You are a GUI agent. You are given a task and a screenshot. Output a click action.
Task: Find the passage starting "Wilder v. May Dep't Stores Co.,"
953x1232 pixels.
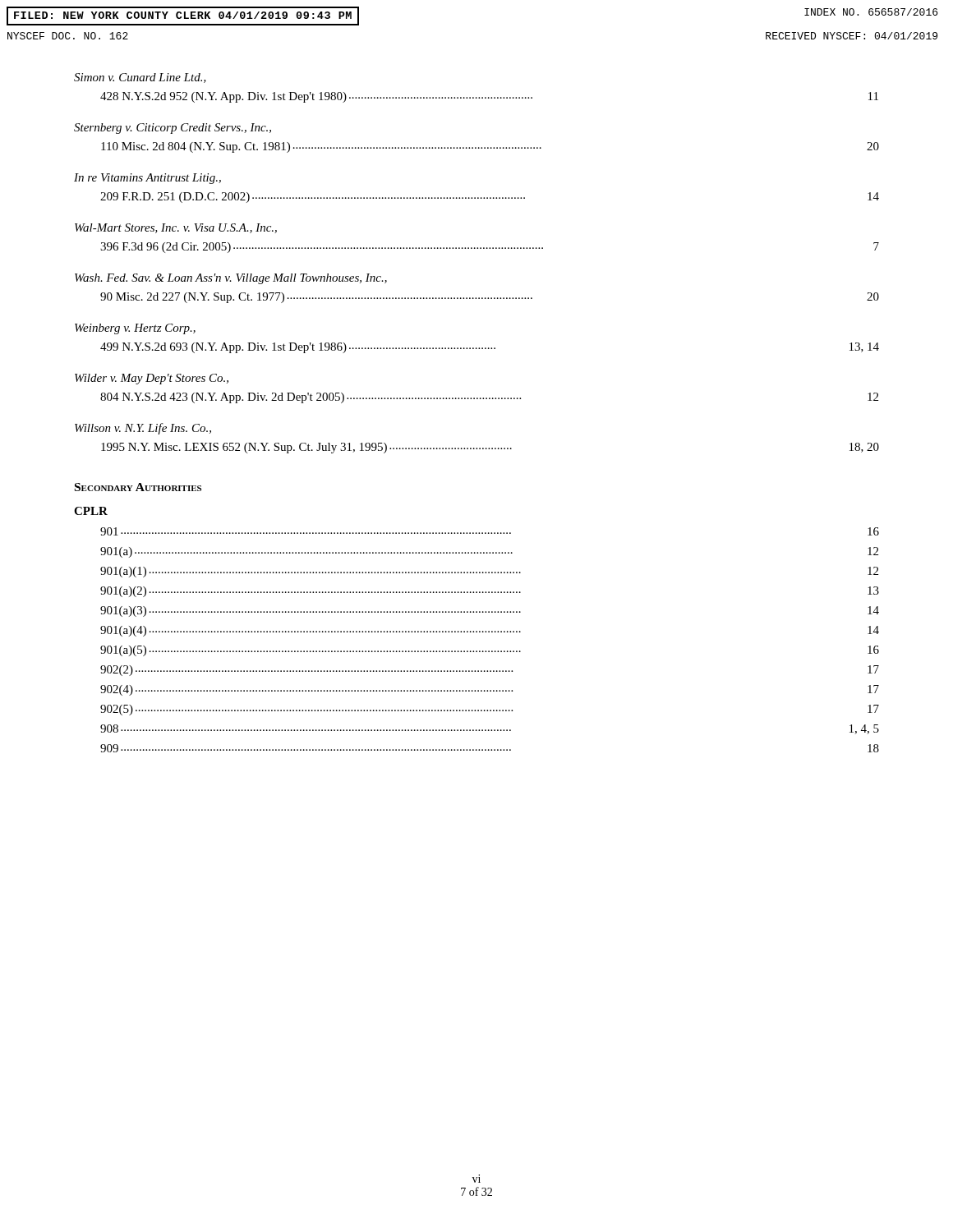click(476, 389)
